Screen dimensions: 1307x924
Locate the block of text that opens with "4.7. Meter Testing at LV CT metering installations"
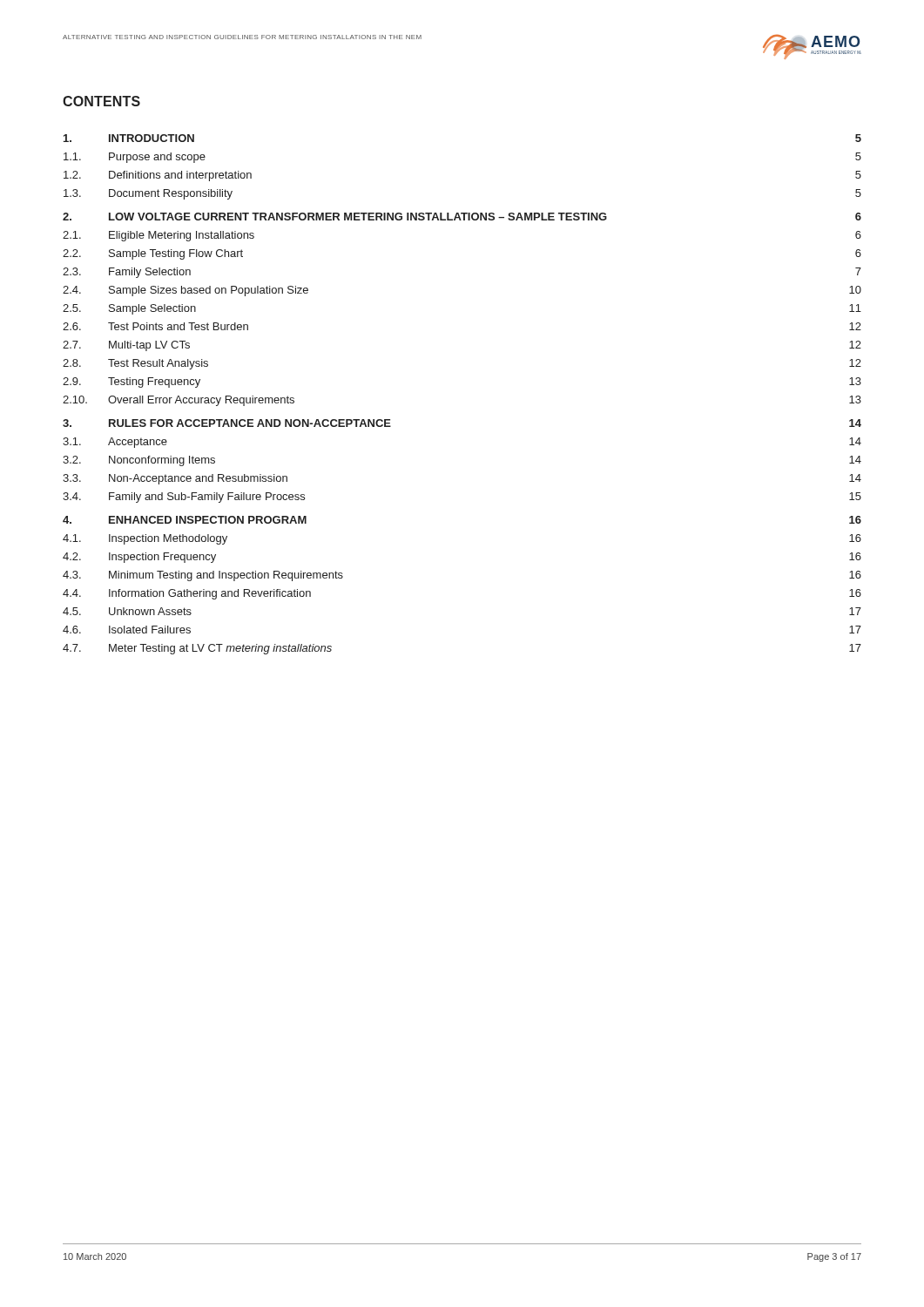219,649
